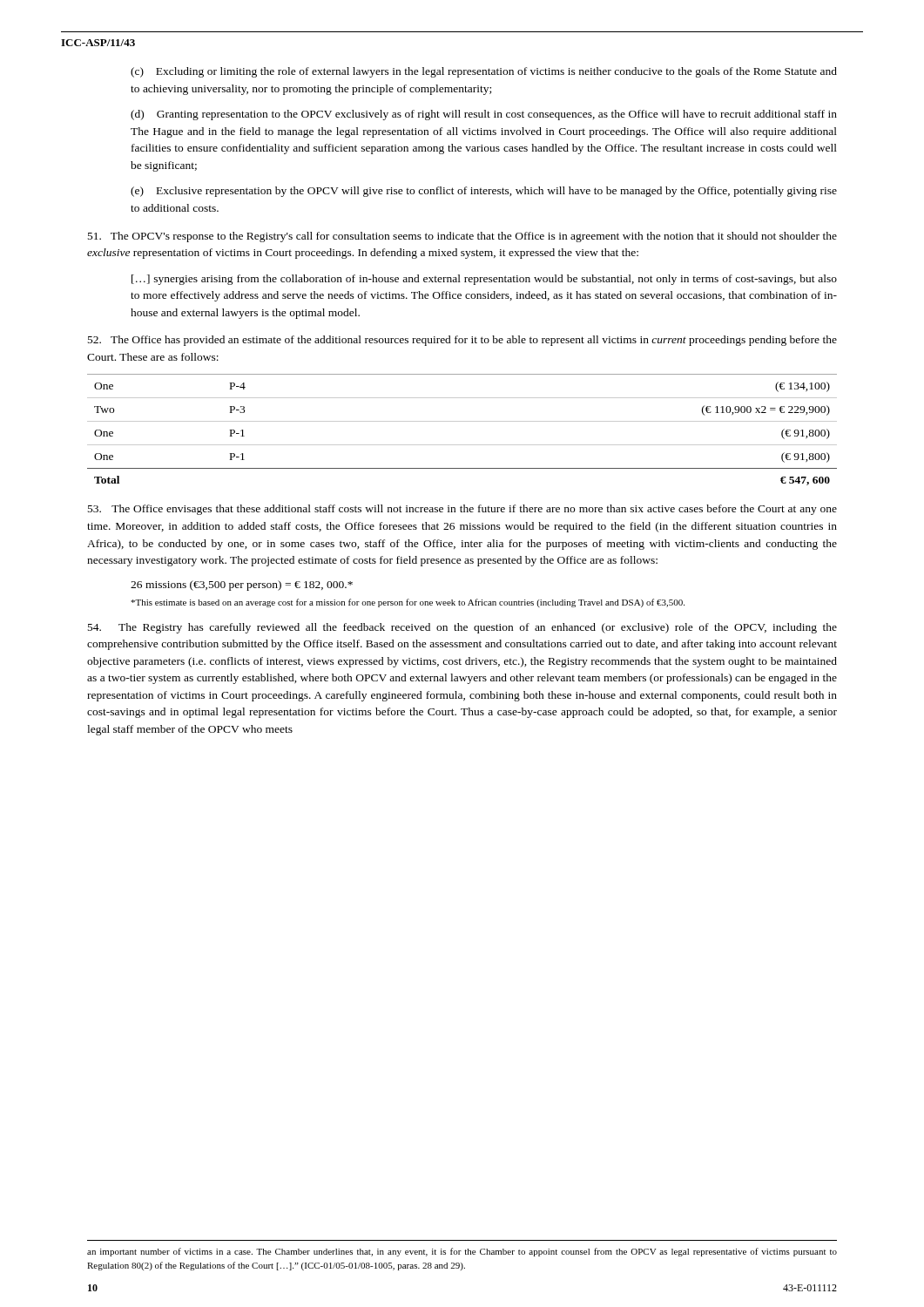Where is the passage that starts "(c) Excluding or"?

[x=484, y=80]
